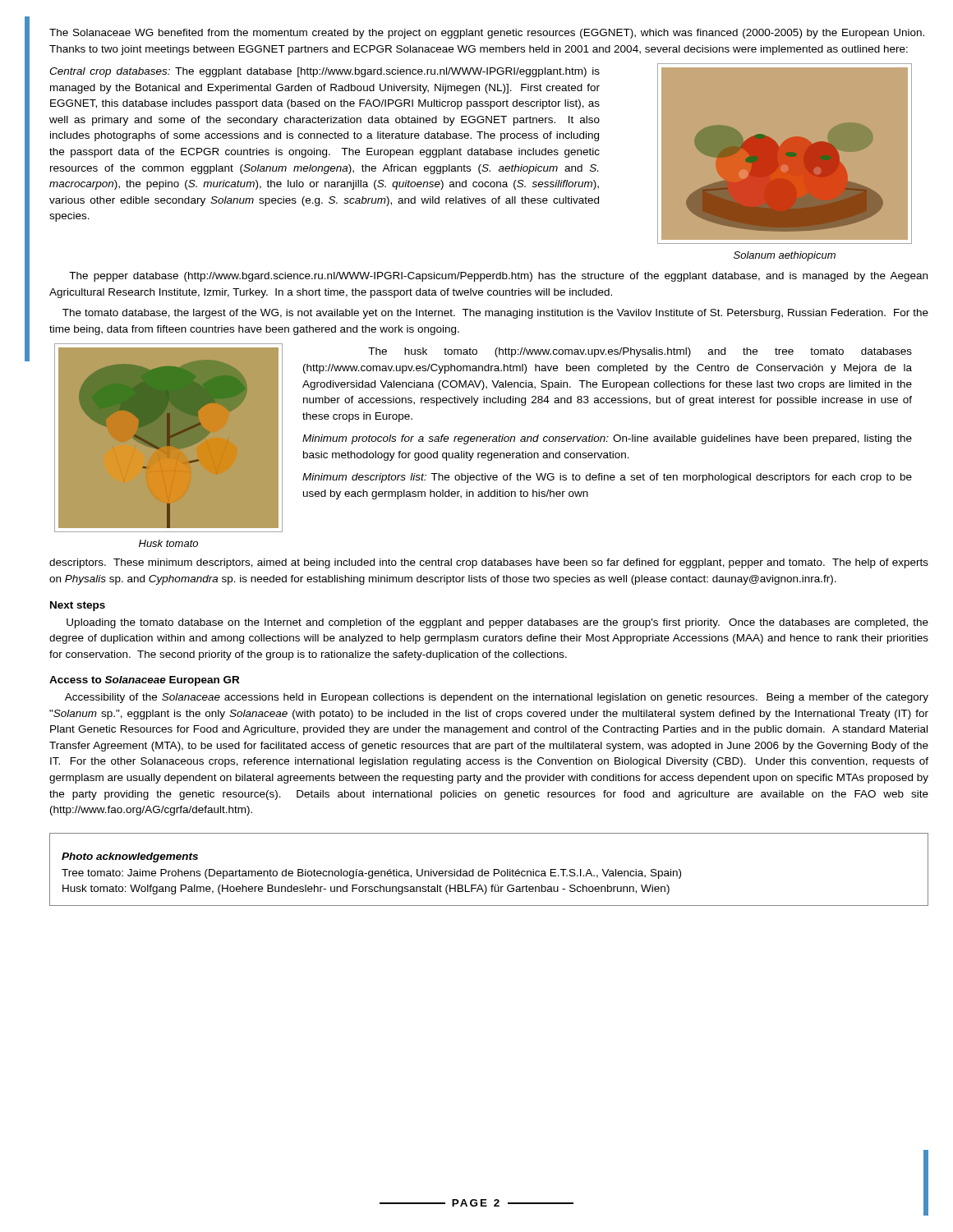Click on the text starting "Central crop databases: The eggplant database [http://www.bgard.science.ru.nl/WWW-IPGRI/eggplant.htm) is"
953x1232 pixels.
tap(324, 143)
